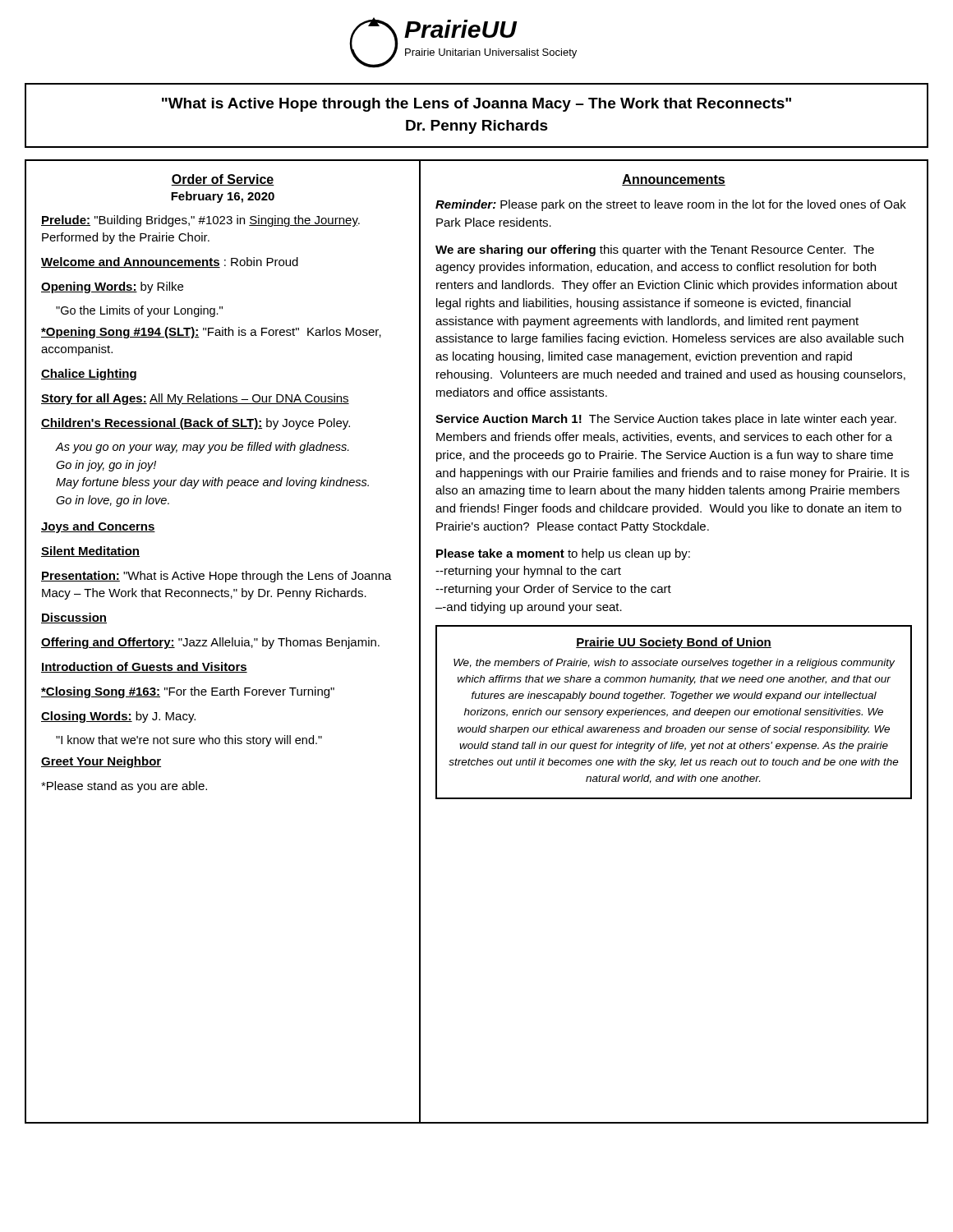This screenshot has height=1232, width=953.
Task: Click on the table containing "Prairie UU Society"
Action: pyautogui.click(x=674, y=712)
